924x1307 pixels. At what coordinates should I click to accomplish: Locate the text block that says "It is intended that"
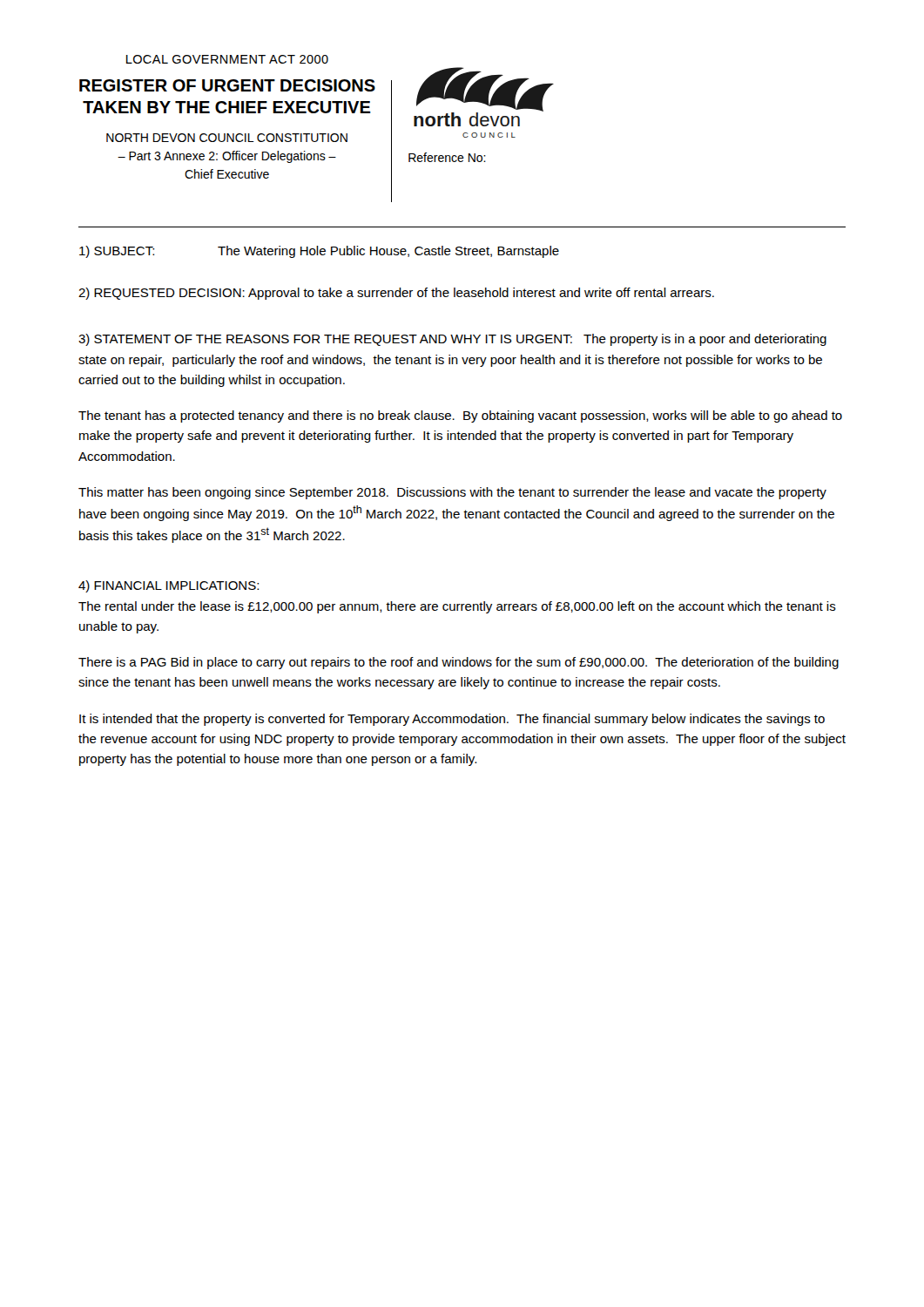click(x=462, y=738)
